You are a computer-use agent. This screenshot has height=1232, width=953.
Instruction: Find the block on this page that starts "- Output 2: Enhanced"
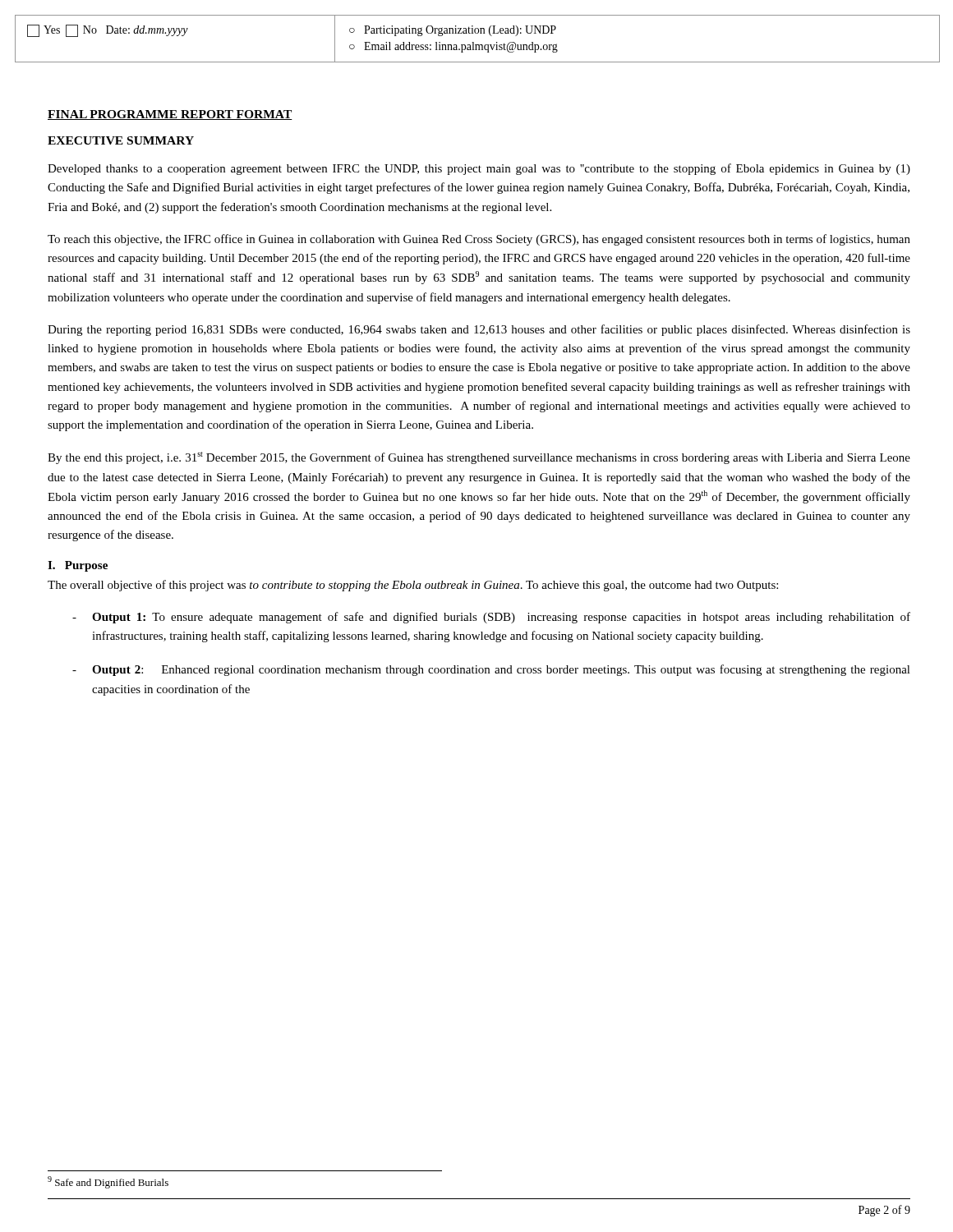pyautogui.click(x=491, y=680)
